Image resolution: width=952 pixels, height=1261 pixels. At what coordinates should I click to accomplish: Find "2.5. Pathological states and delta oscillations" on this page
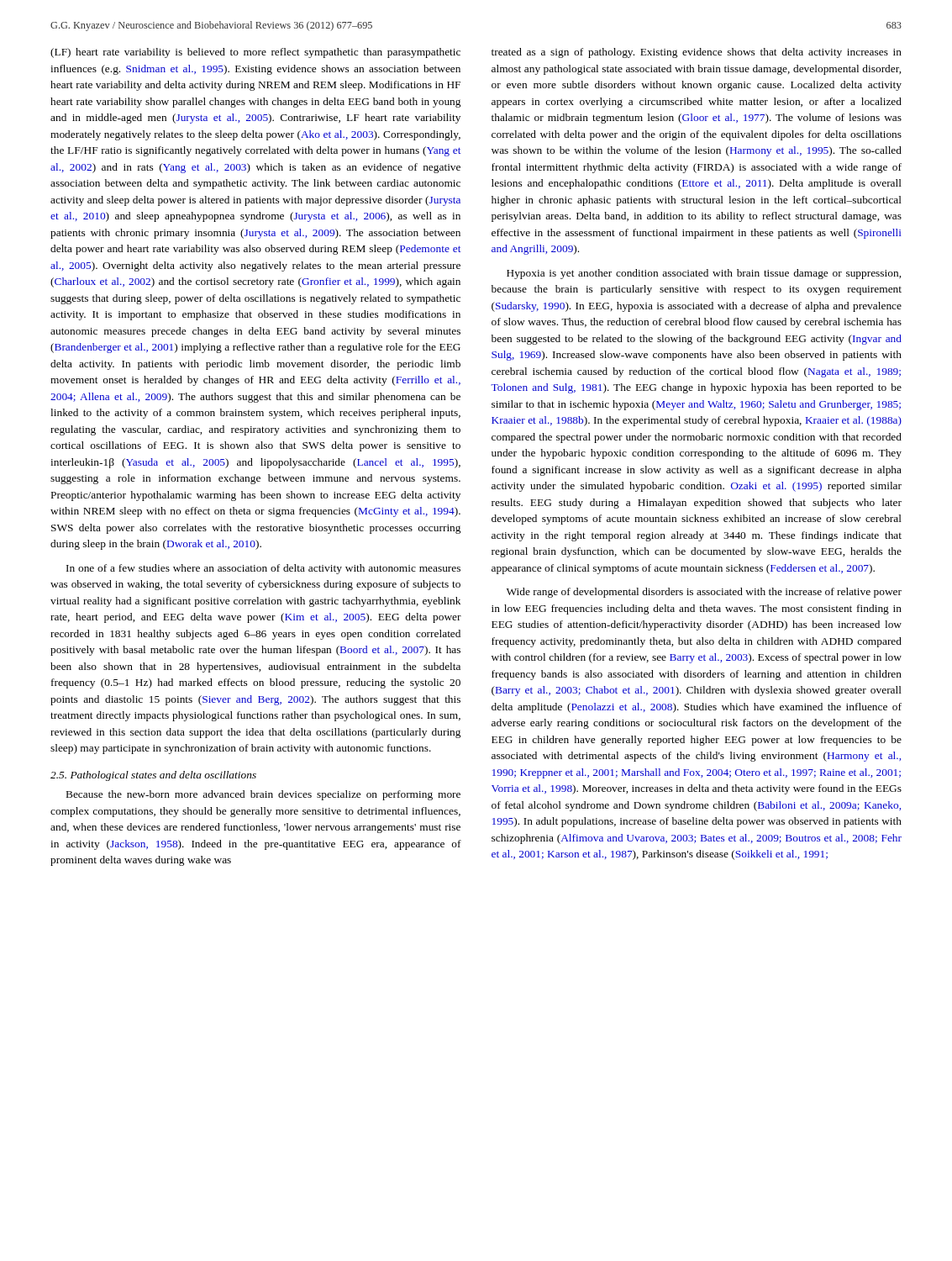tap(153, 774)
